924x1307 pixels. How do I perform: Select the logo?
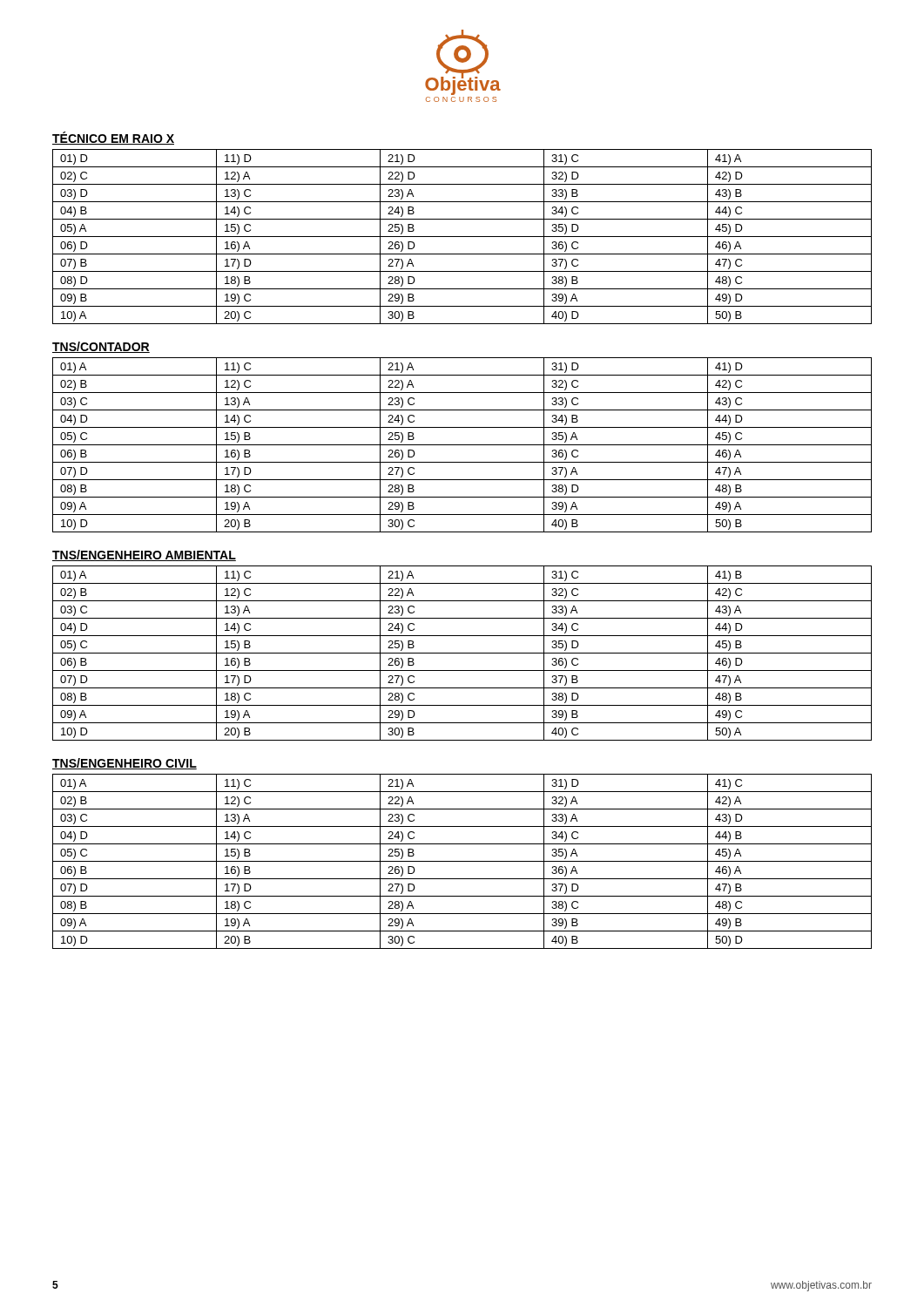462,67
